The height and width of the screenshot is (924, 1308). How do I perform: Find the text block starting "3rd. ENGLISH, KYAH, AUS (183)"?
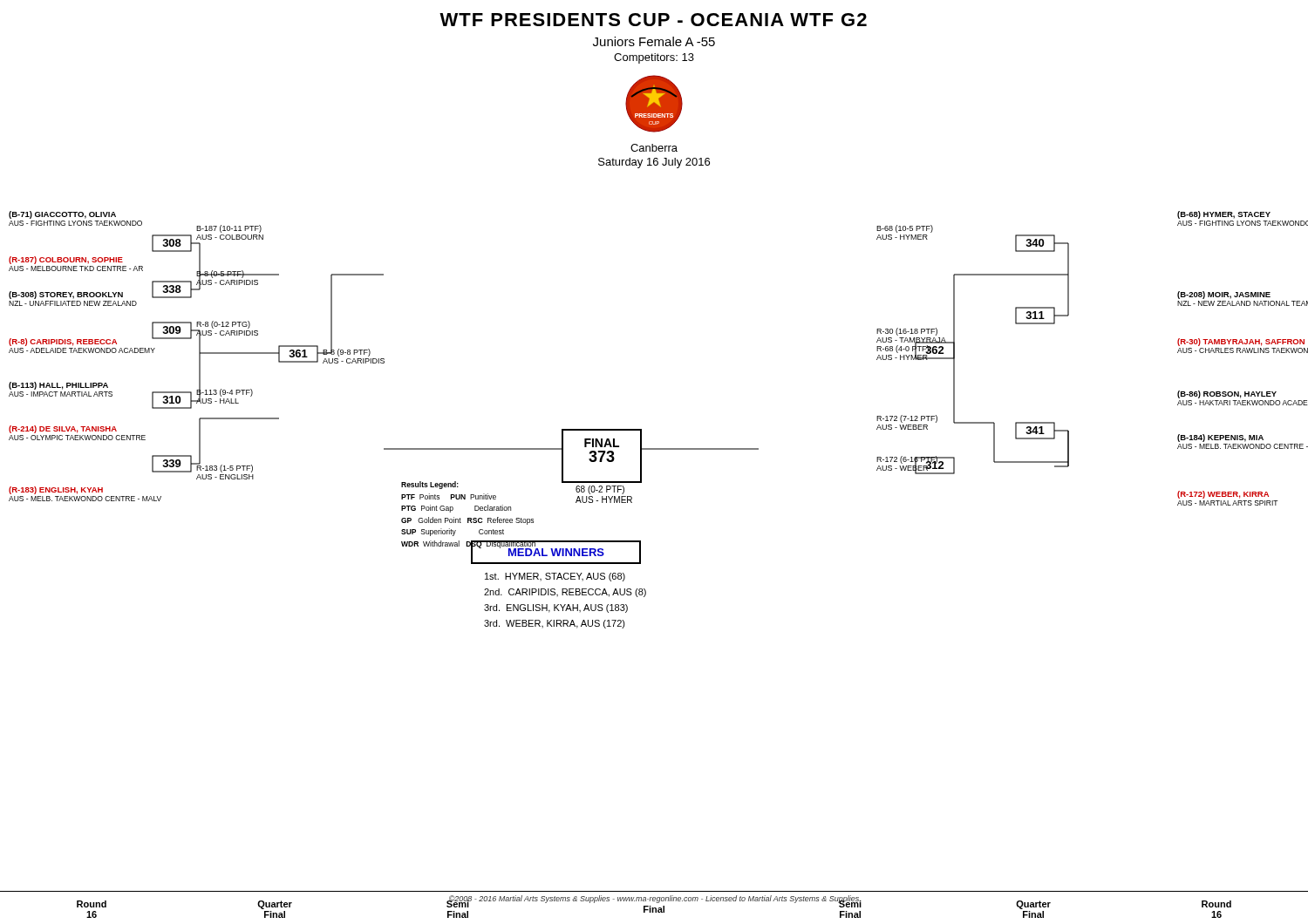pos(556,608)
